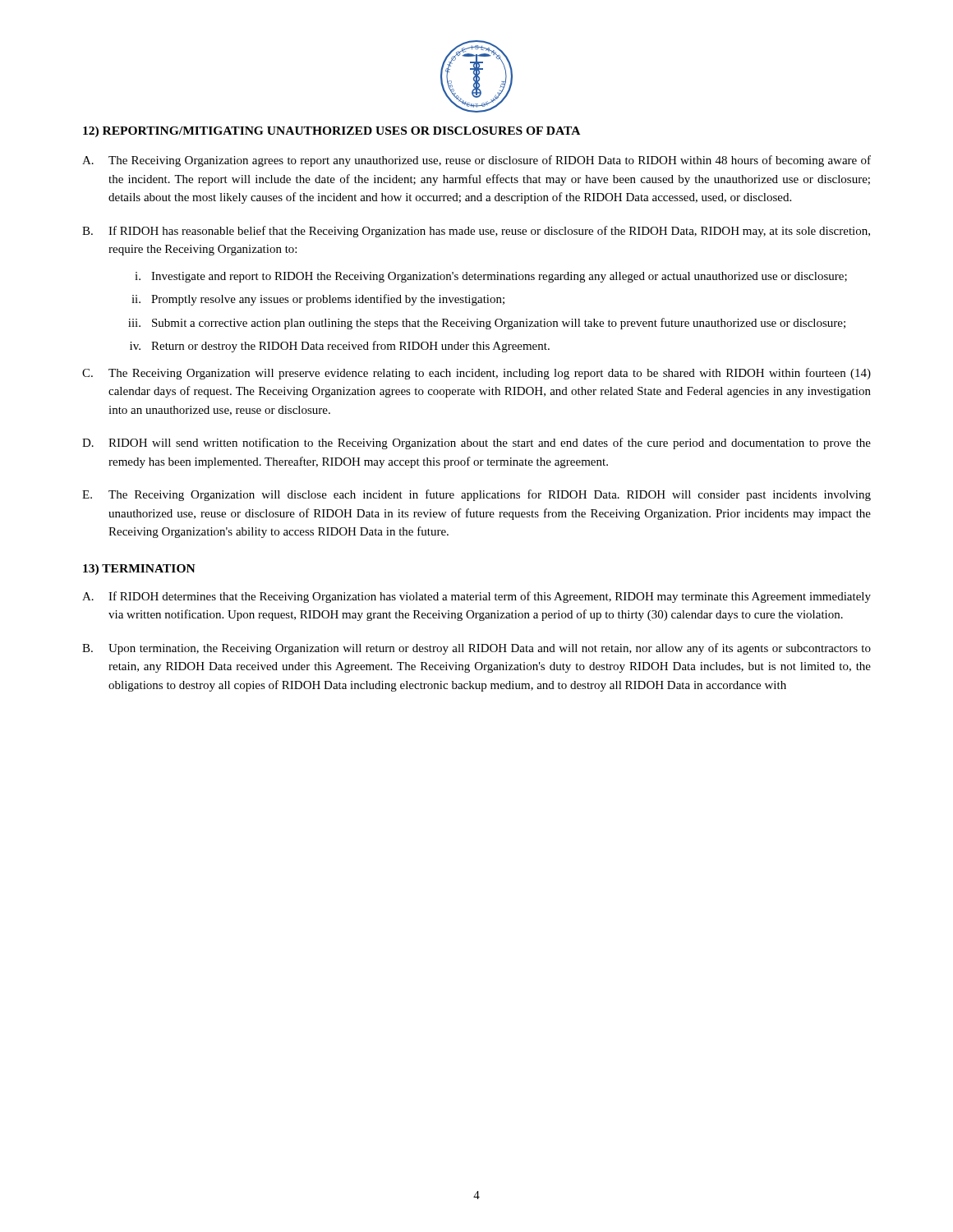This screenshot has height=1232, width=953.
Task: Select the text block that reads "C. The Receiving Organization will preserve evidence relating"
Action: click(x=476, y=391)
